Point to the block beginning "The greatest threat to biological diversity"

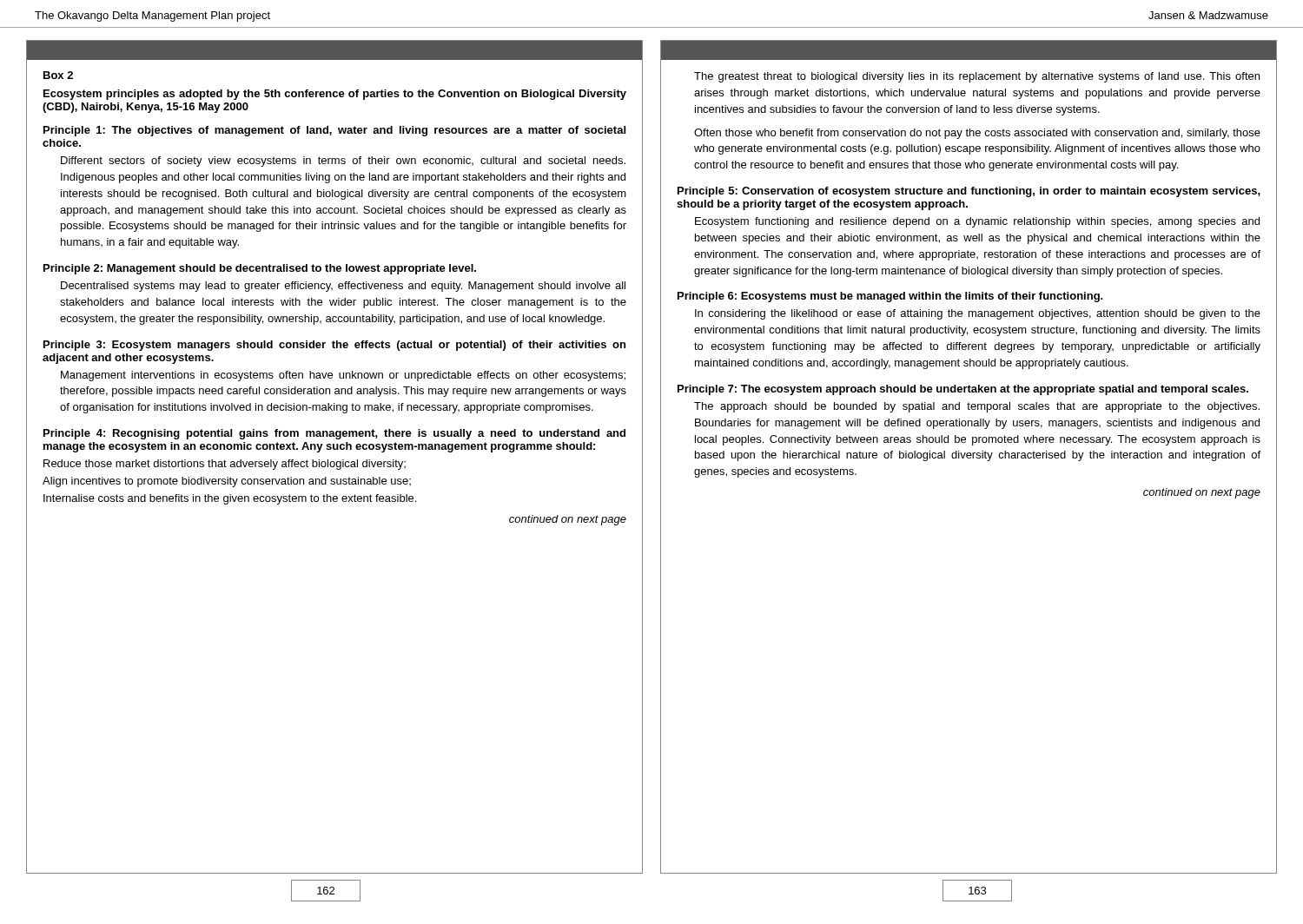tap(977, 92)
